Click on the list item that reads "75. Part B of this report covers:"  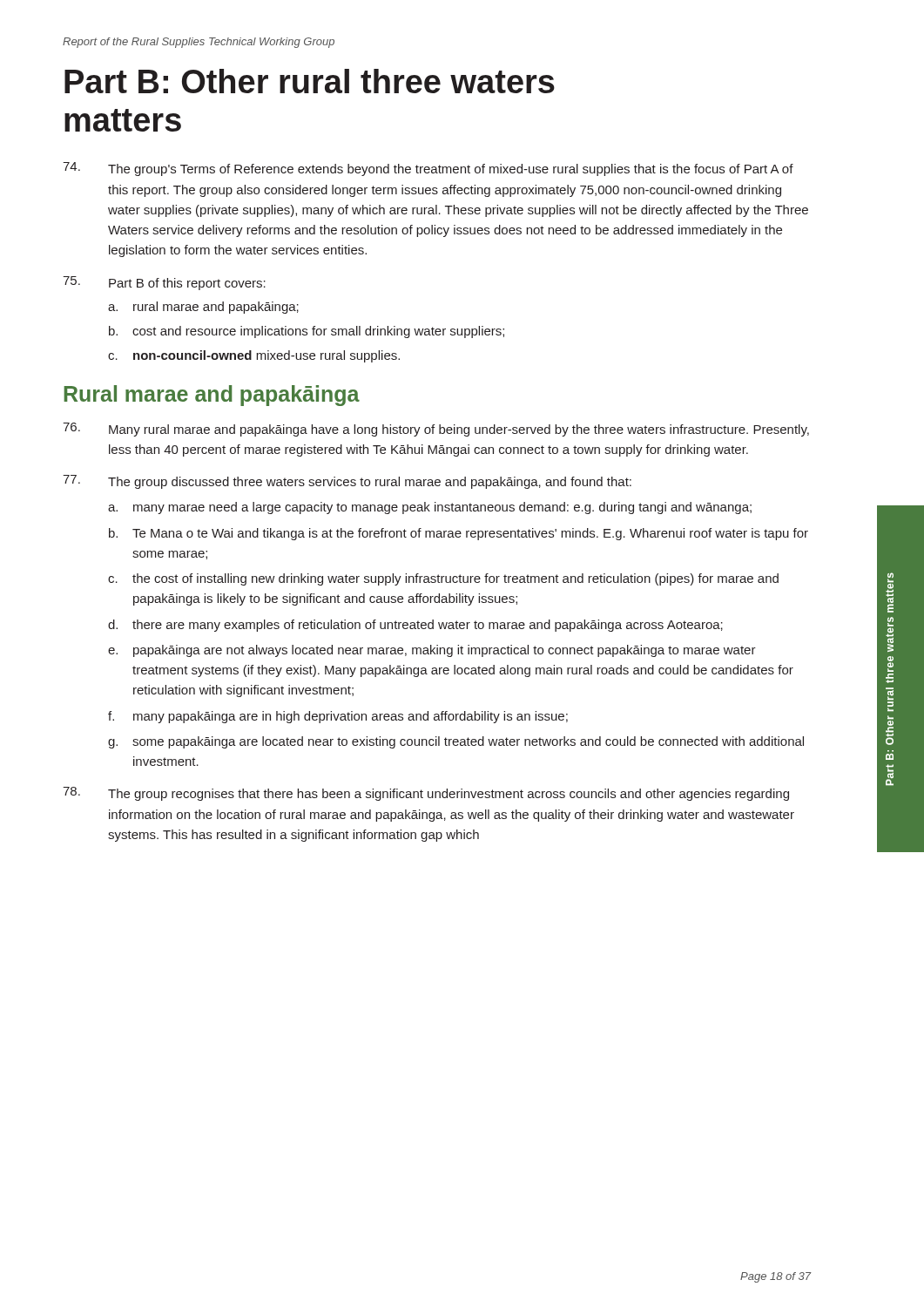tap(164, 283)
